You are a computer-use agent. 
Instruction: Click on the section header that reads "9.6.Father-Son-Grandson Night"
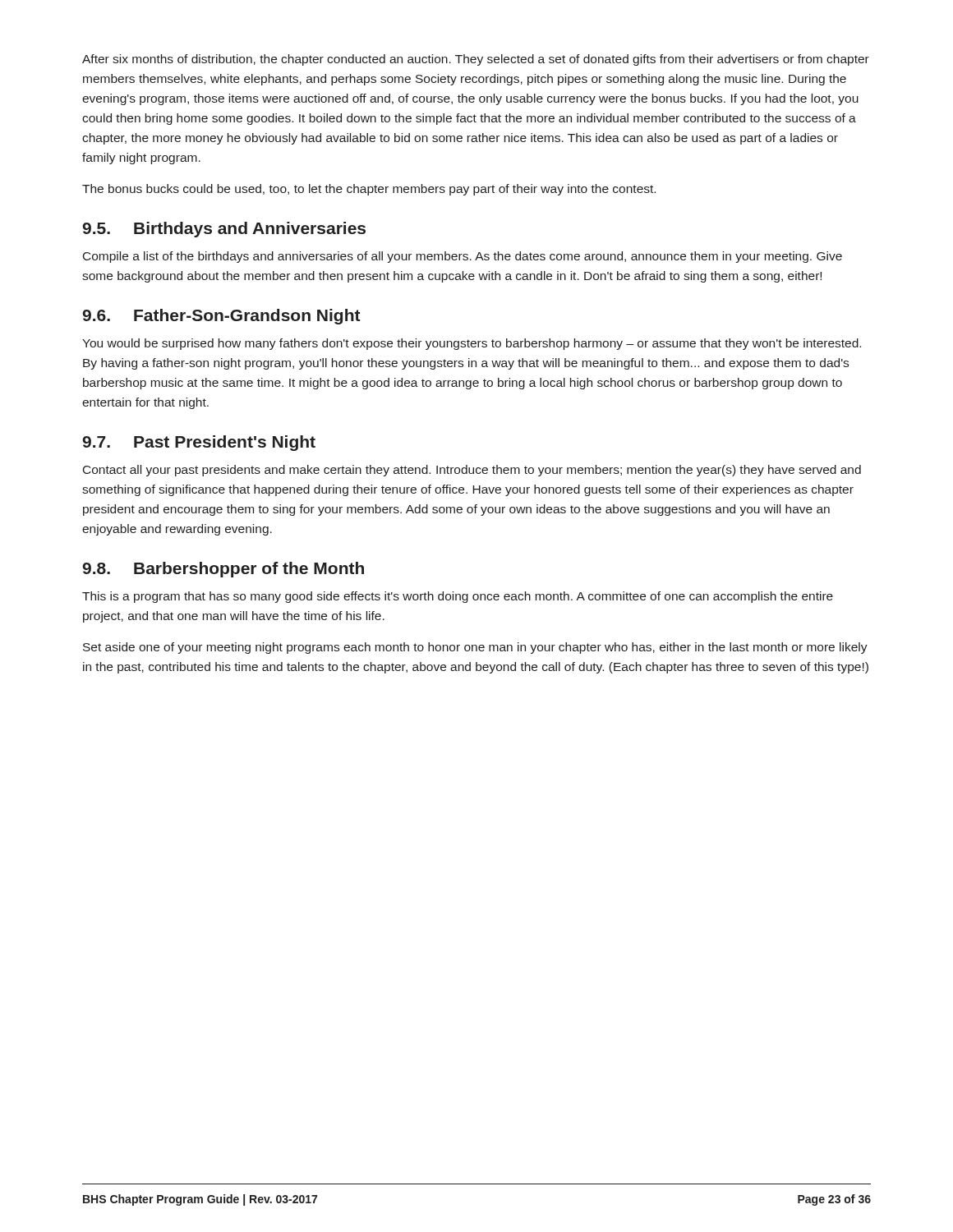pos(221,316)
